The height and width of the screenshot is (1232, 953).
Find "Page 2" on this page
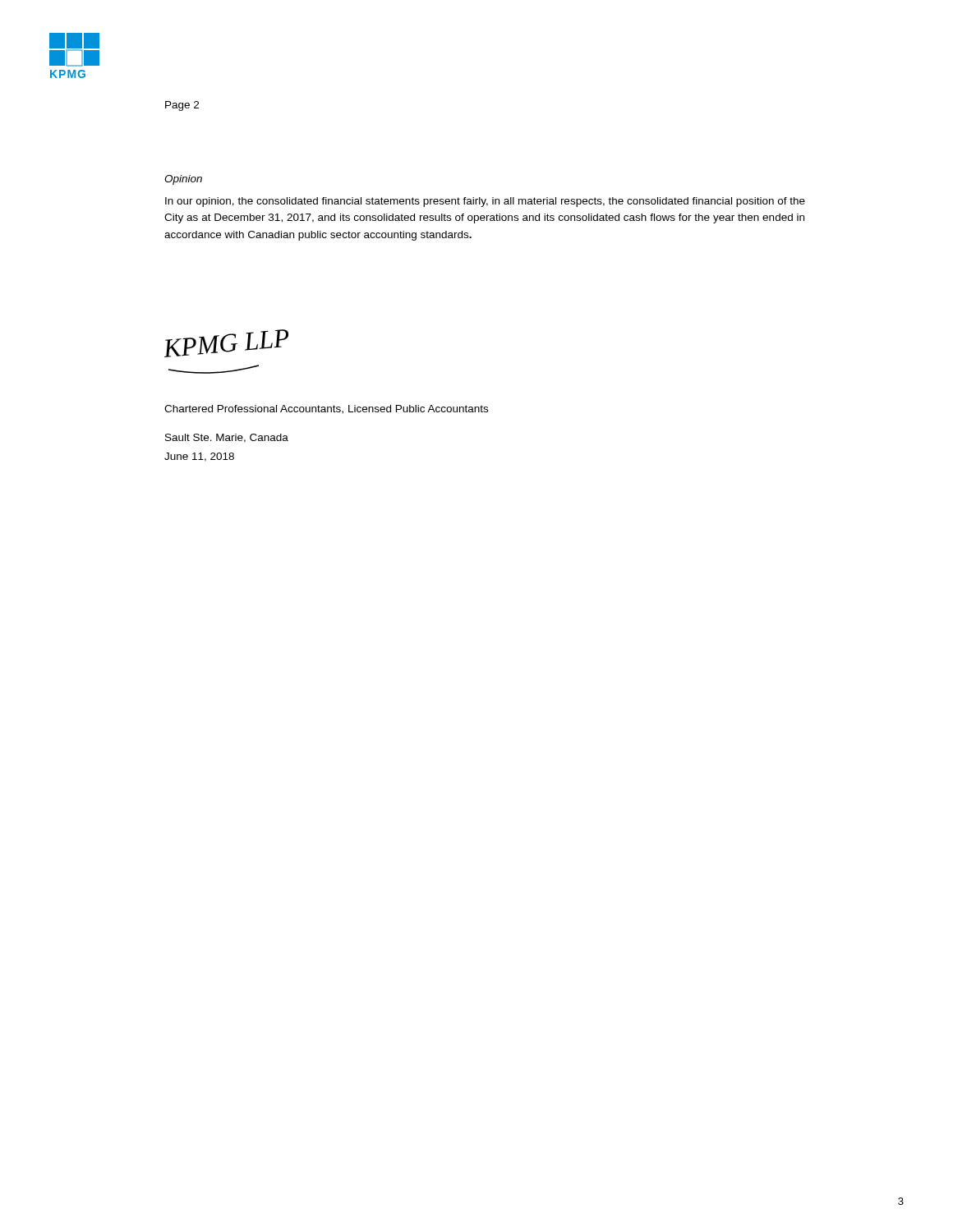pyautogui.click(x=182, y=105)
